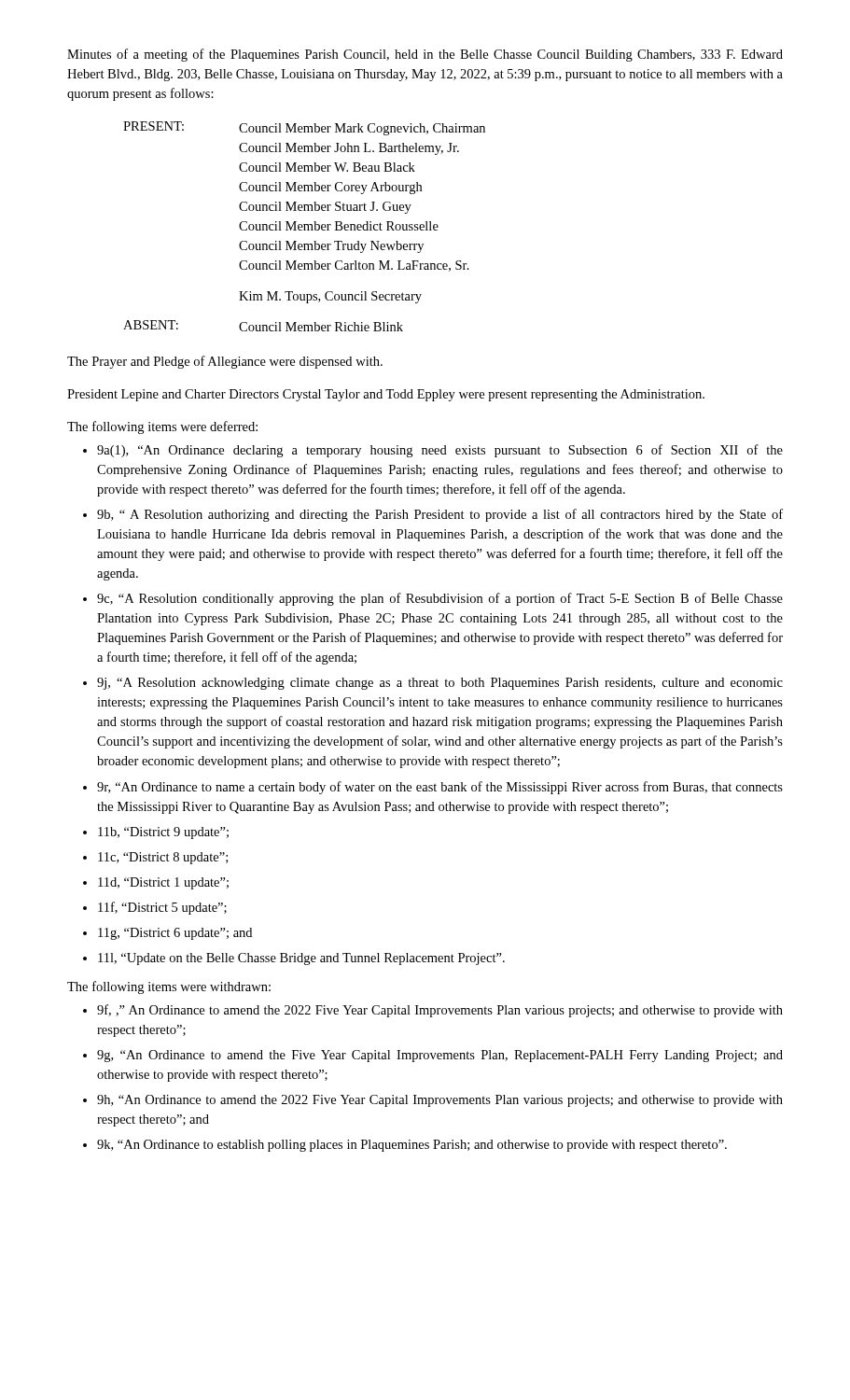Locate the text block starting "11c, “District 8 update”;"
Screen dimensions: 1400x850
coord(163,856)
